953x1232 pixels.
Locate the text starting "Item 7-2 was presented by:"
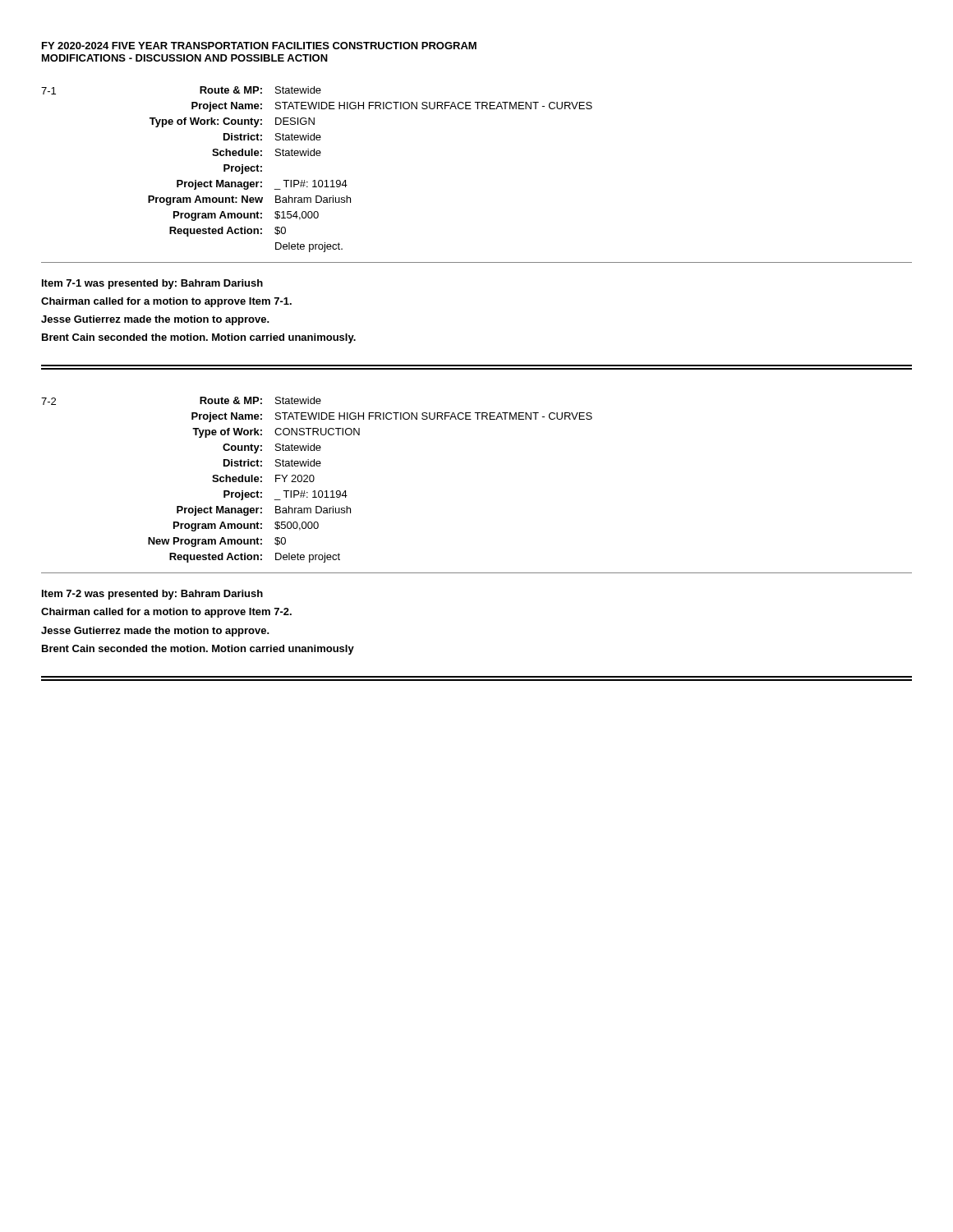152,595
